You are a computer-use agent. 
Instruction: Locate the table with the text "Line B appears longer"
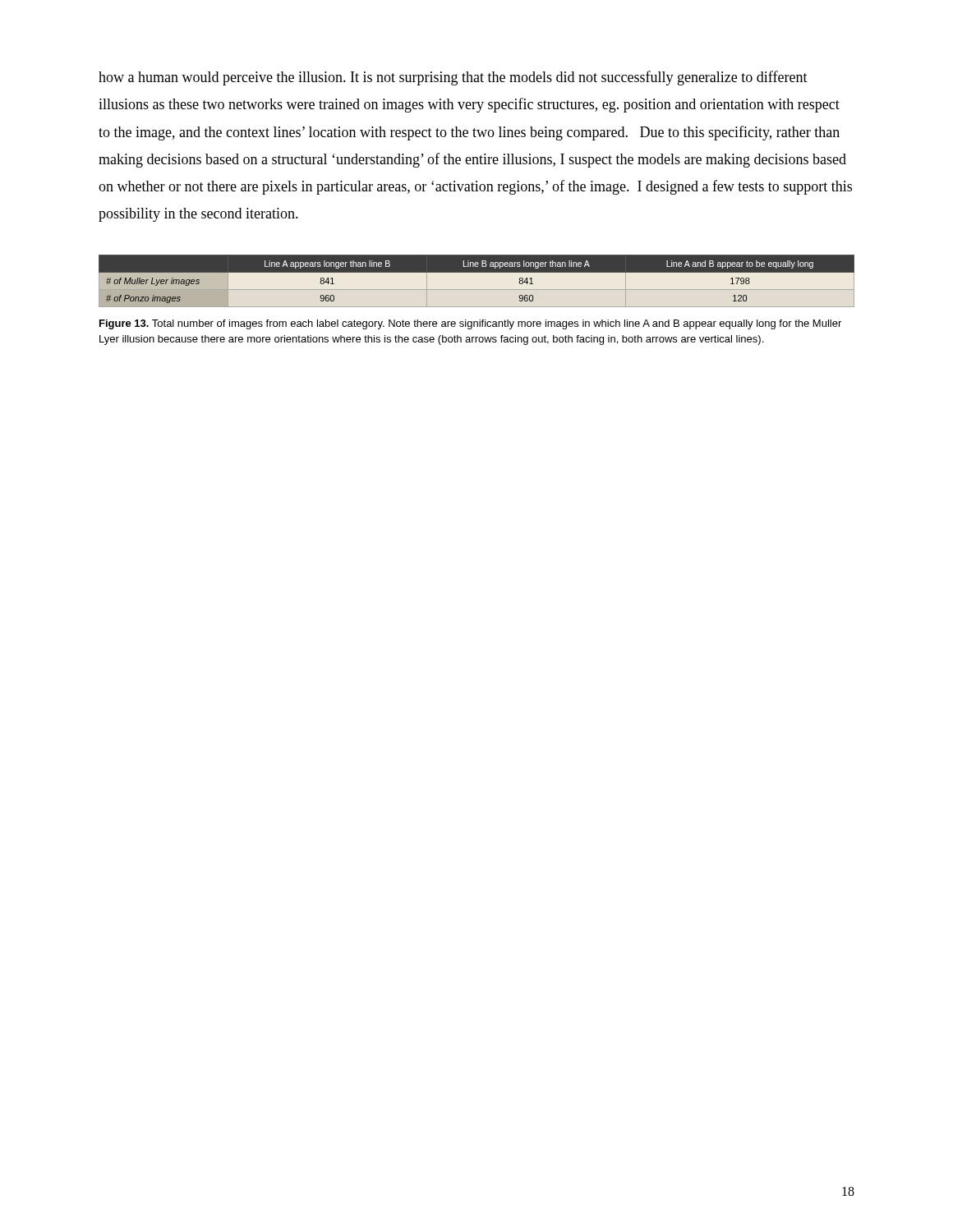[x=476, y=281]
